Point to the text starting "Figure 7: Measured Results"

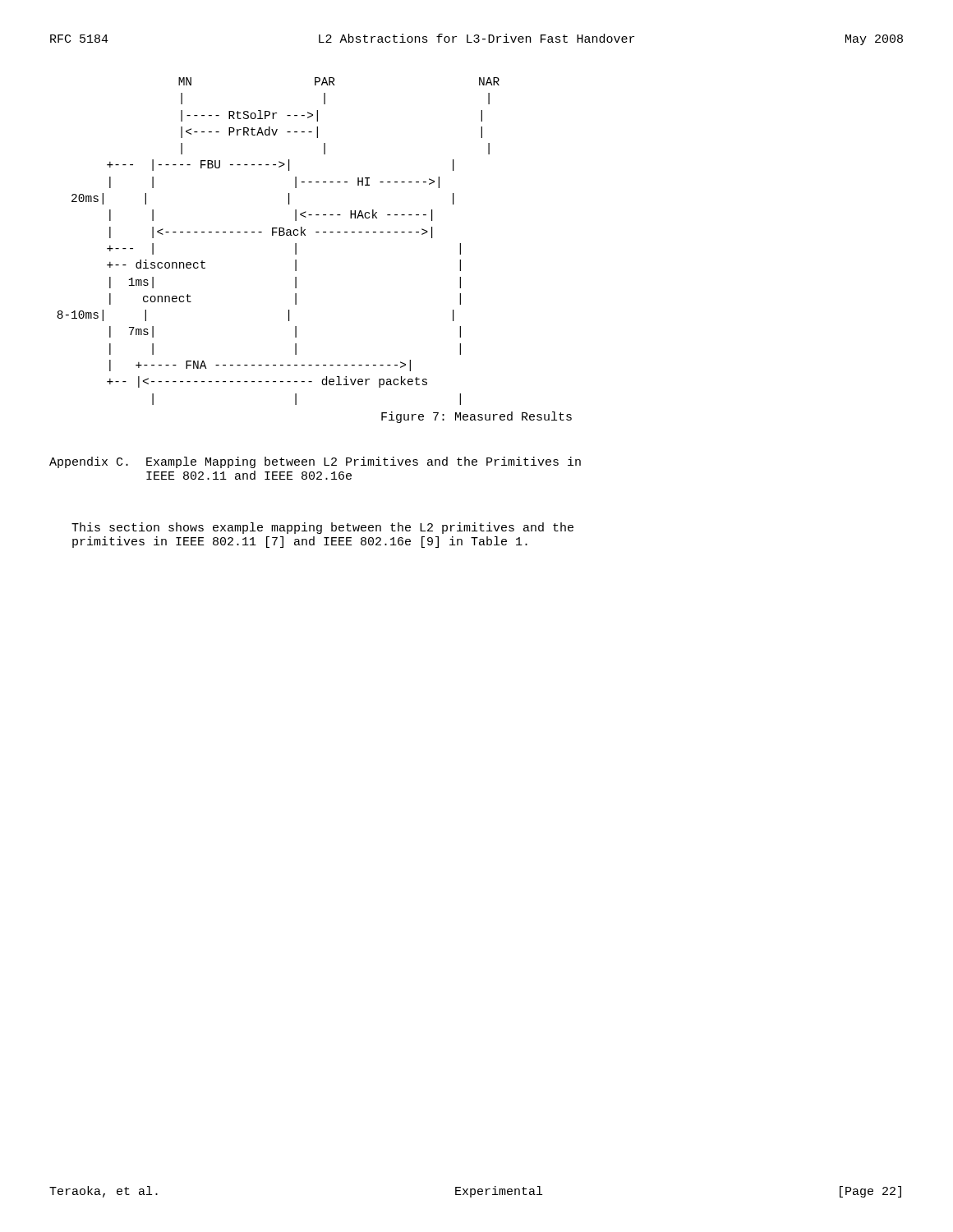tap(476, 418)
